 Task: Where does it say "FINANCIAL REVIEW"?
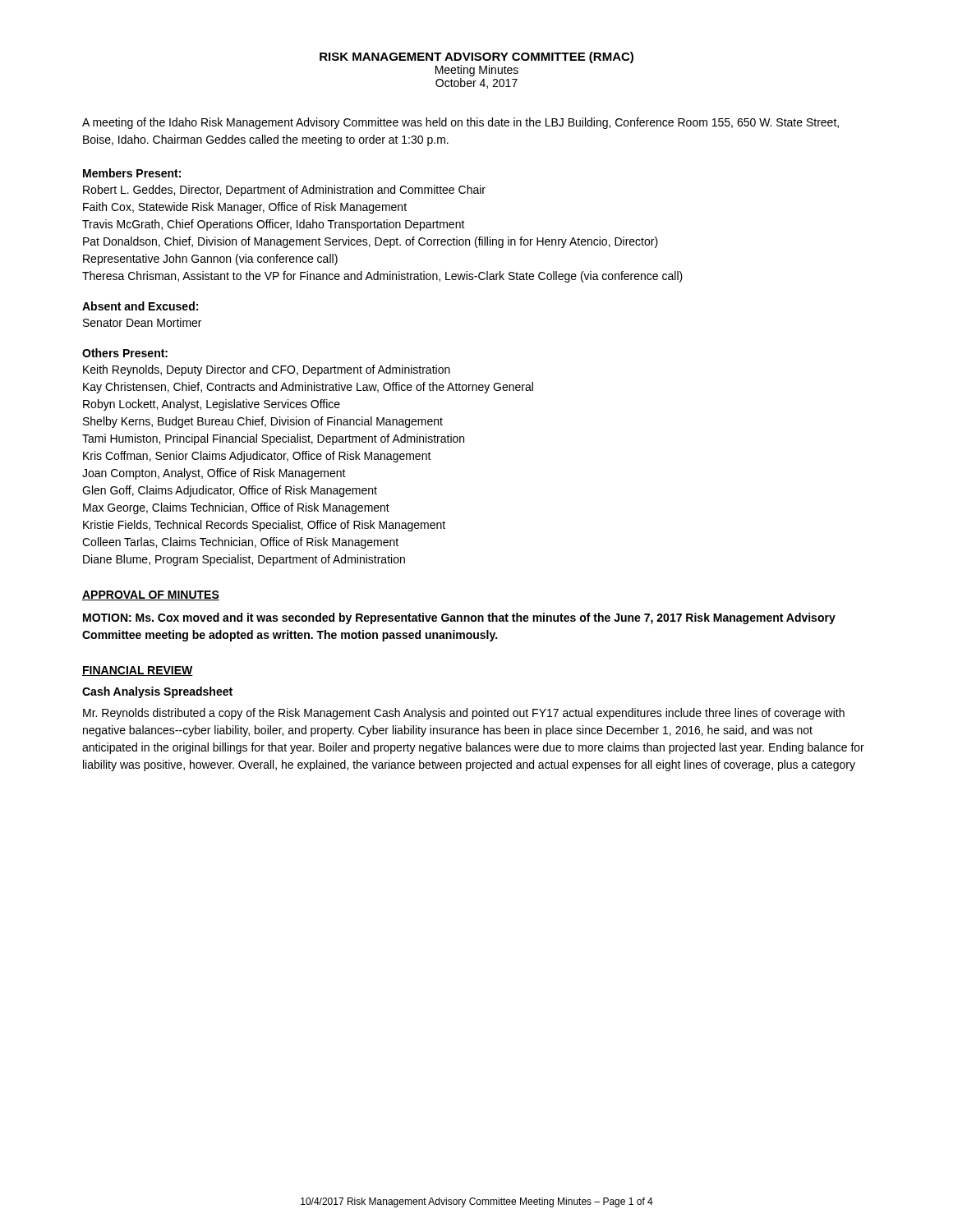tap(137, 670)
